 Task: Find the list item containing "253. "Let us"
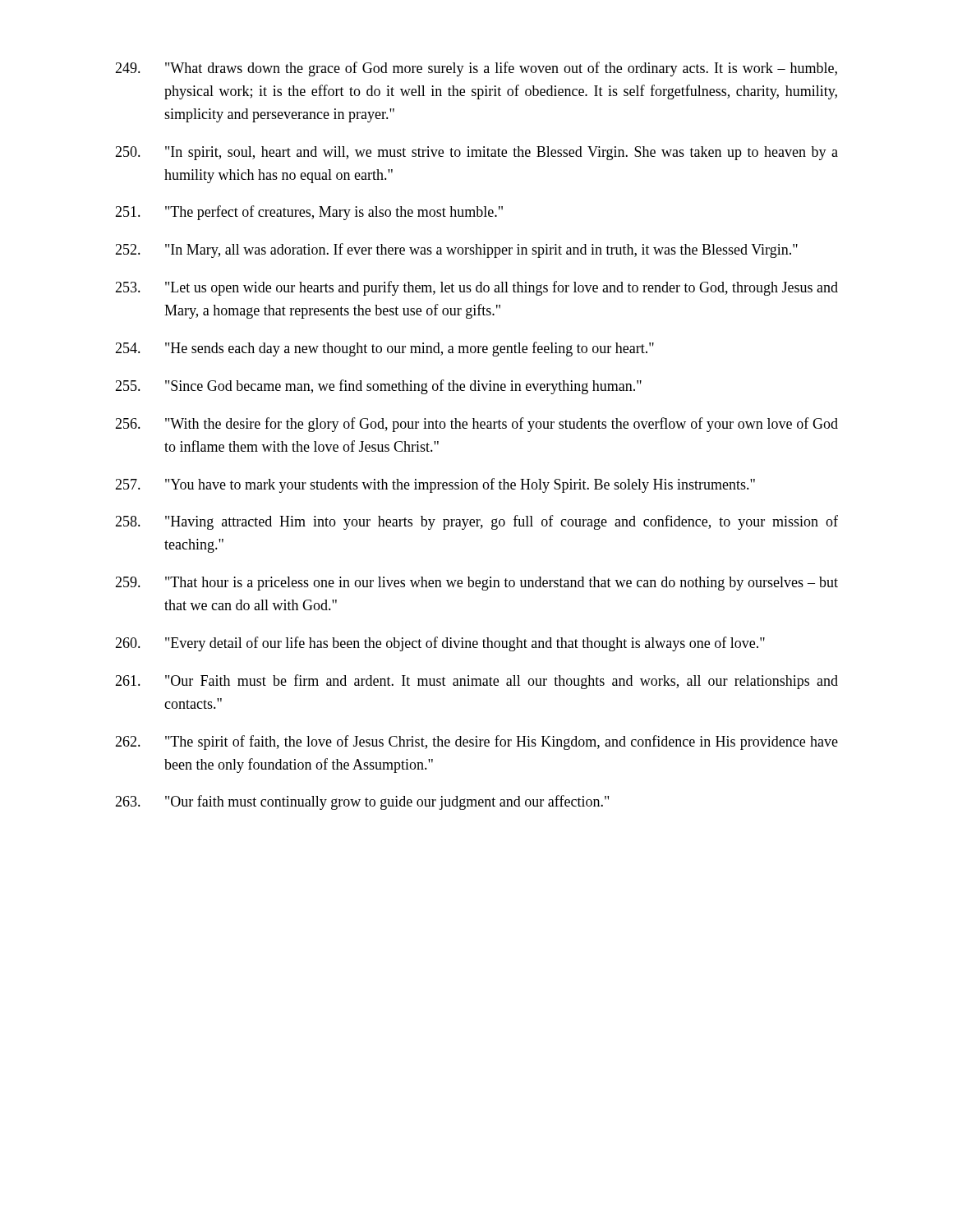(x=476, y=300)
